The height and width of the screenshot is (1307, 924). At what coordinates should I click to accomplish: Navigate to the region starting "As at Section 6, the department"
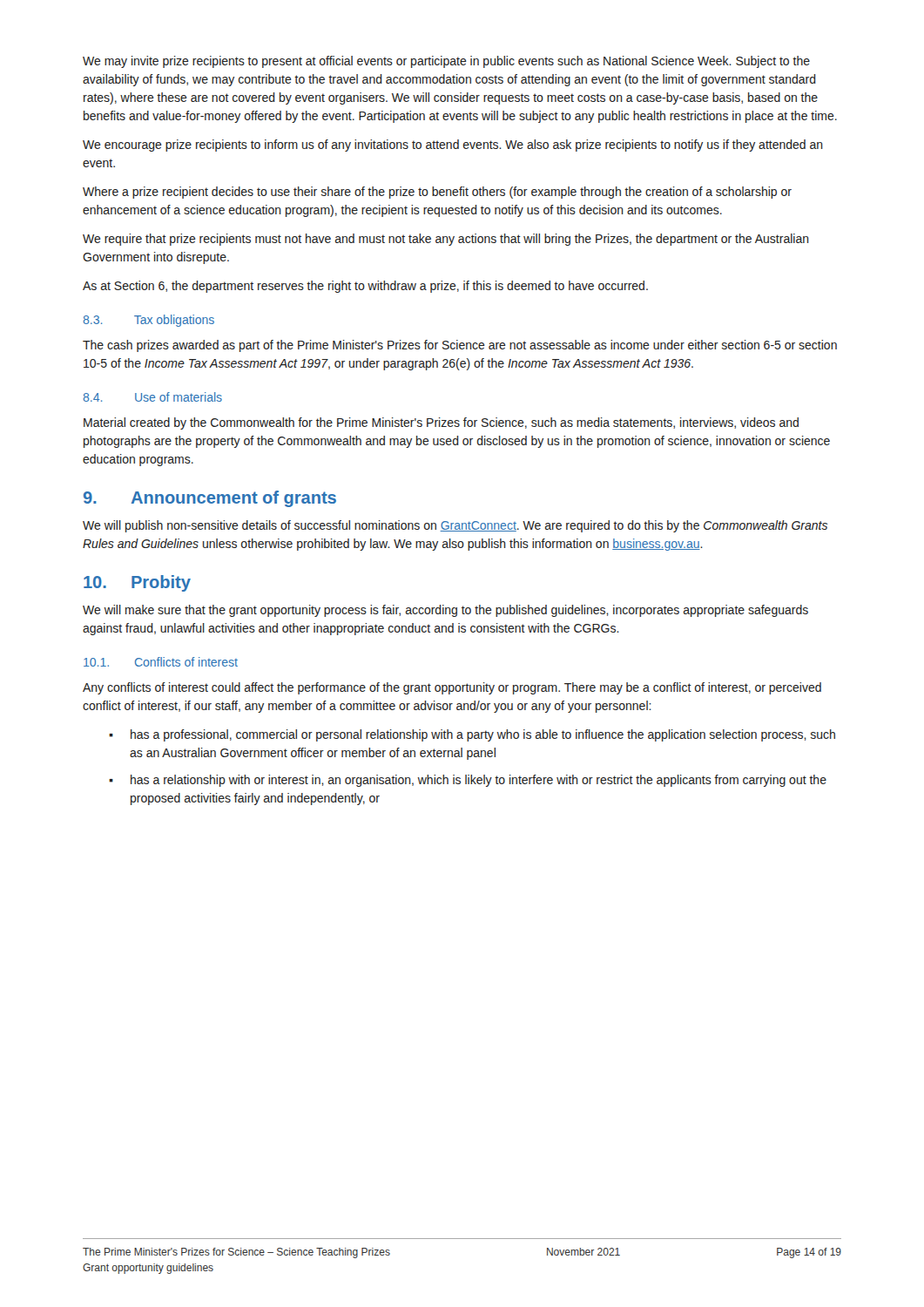[462, 286]
